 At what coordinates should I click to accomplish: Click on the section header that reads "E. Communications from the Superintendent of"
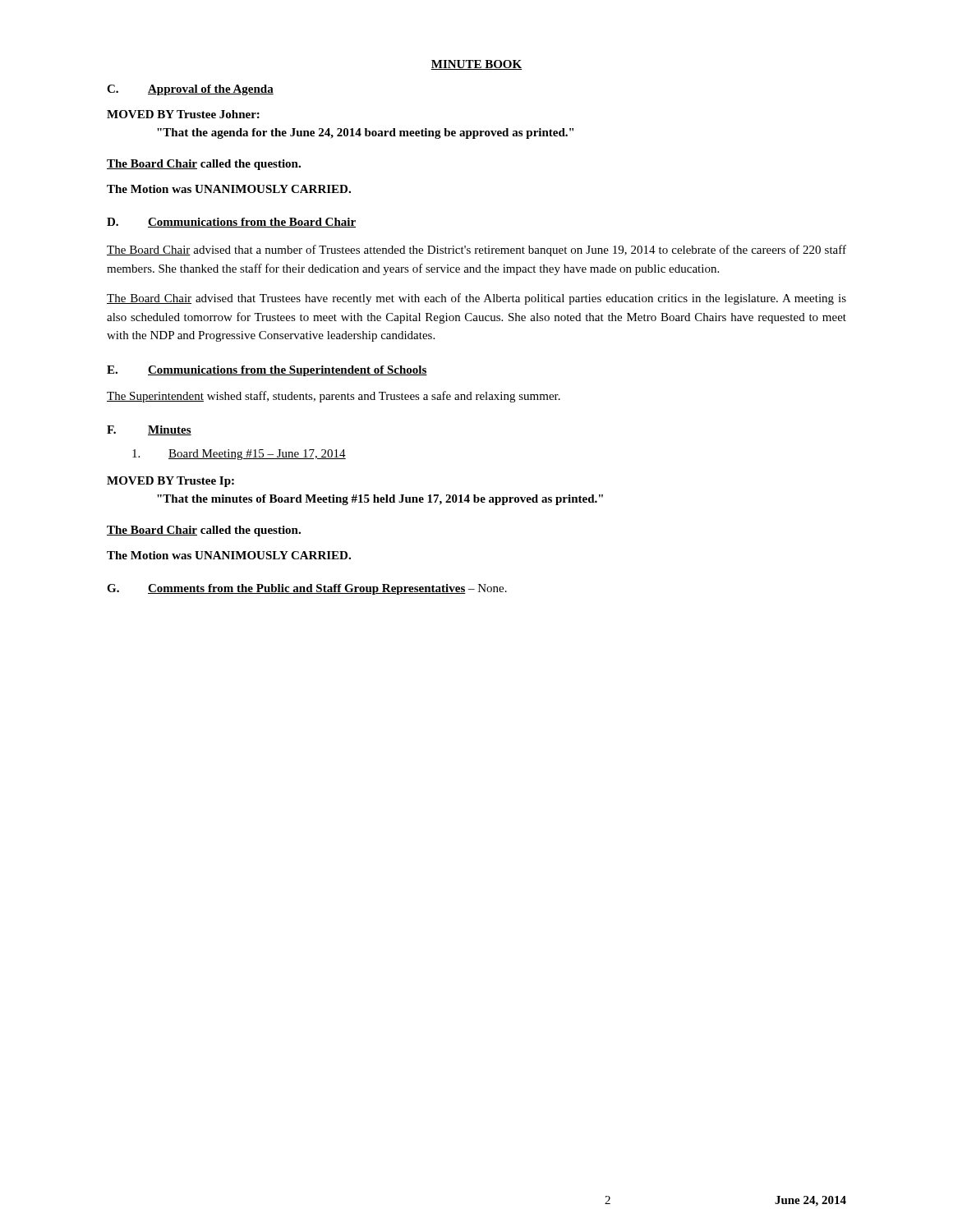(x=267, y=370)
